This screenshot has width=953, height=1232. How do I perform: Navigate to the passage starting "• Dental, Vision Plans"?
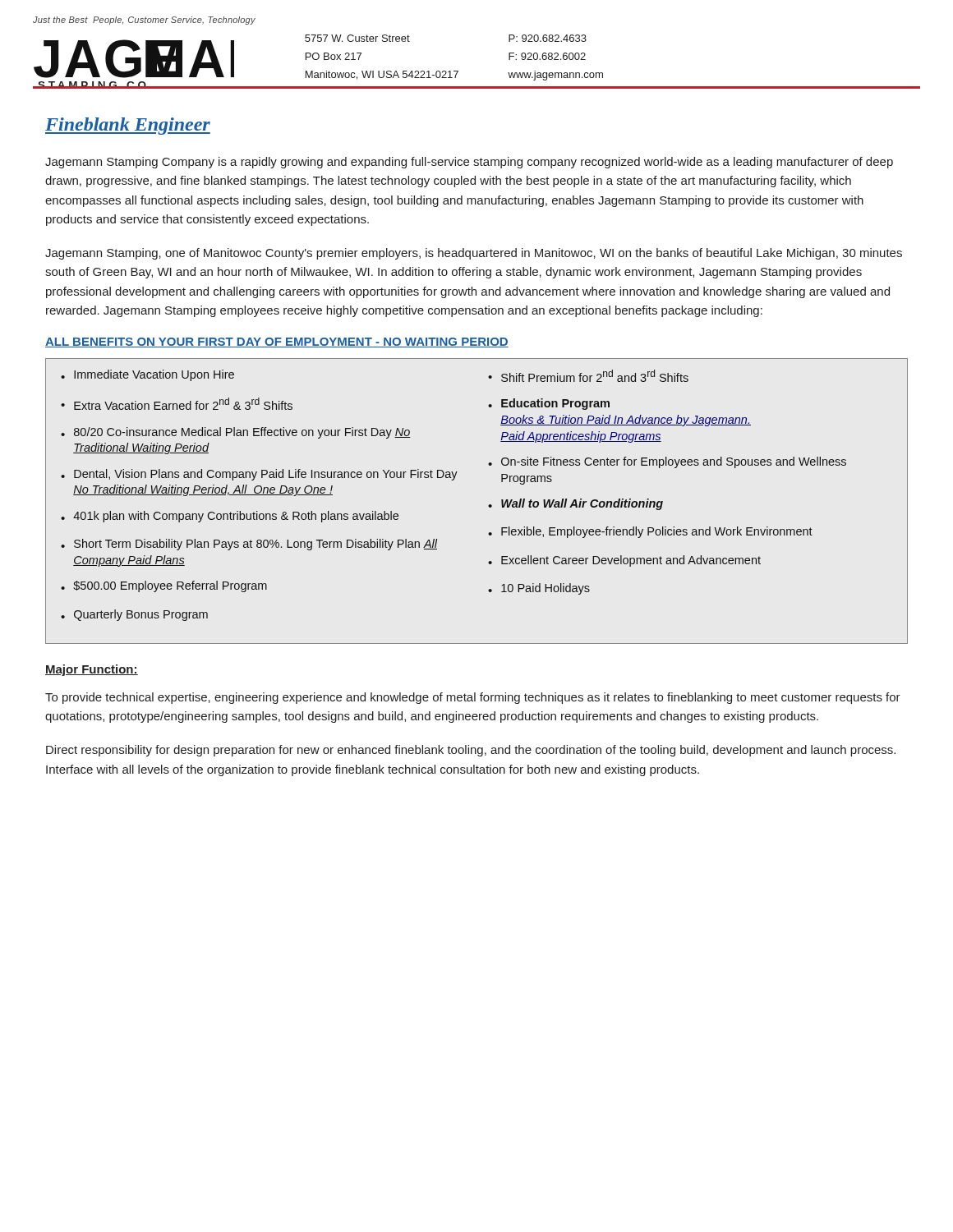tap(263, 482)
